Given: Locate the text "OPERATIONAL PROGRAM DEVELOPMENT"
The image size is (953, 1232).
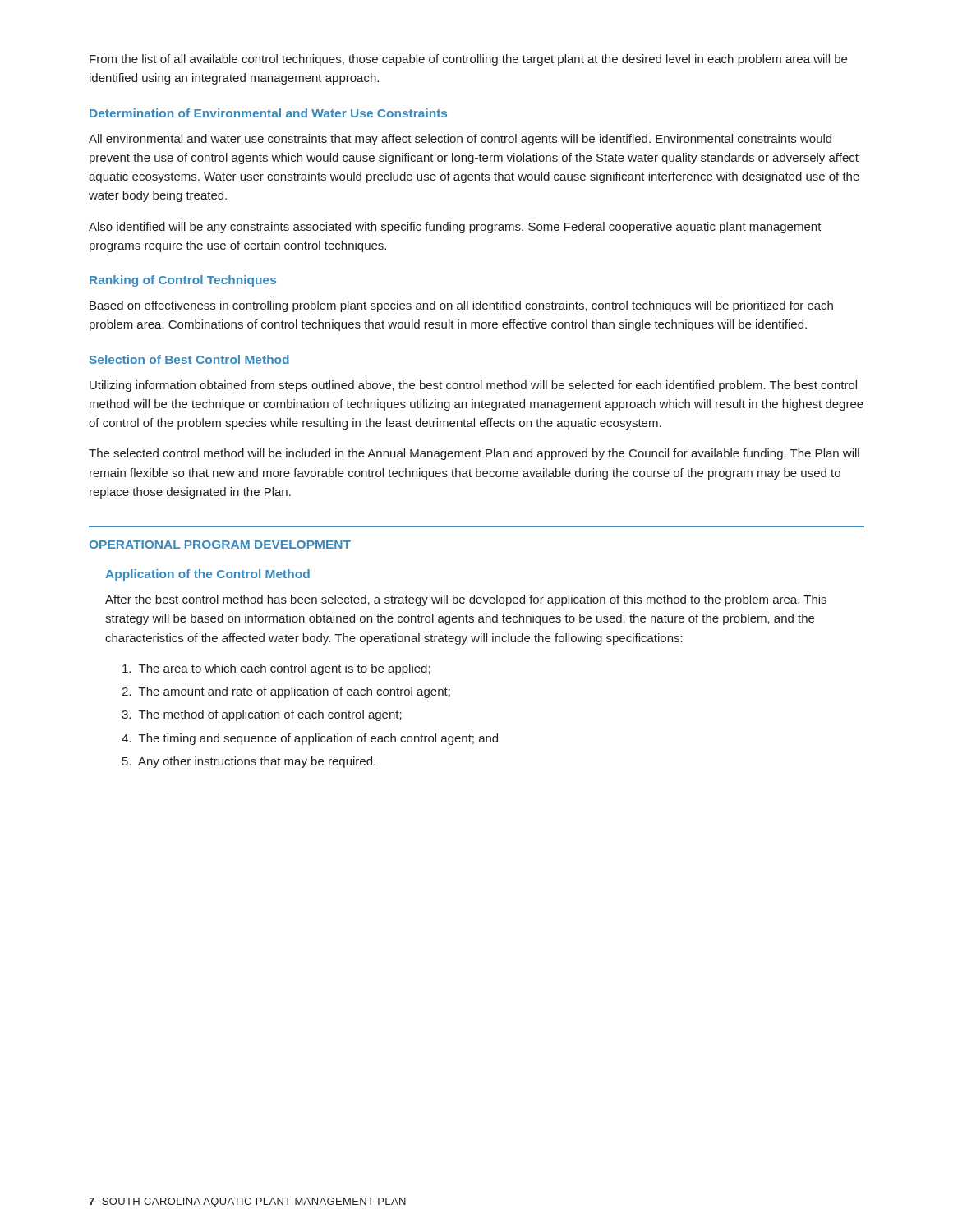Looking at the screenshot, I should [x=220, y=544].
